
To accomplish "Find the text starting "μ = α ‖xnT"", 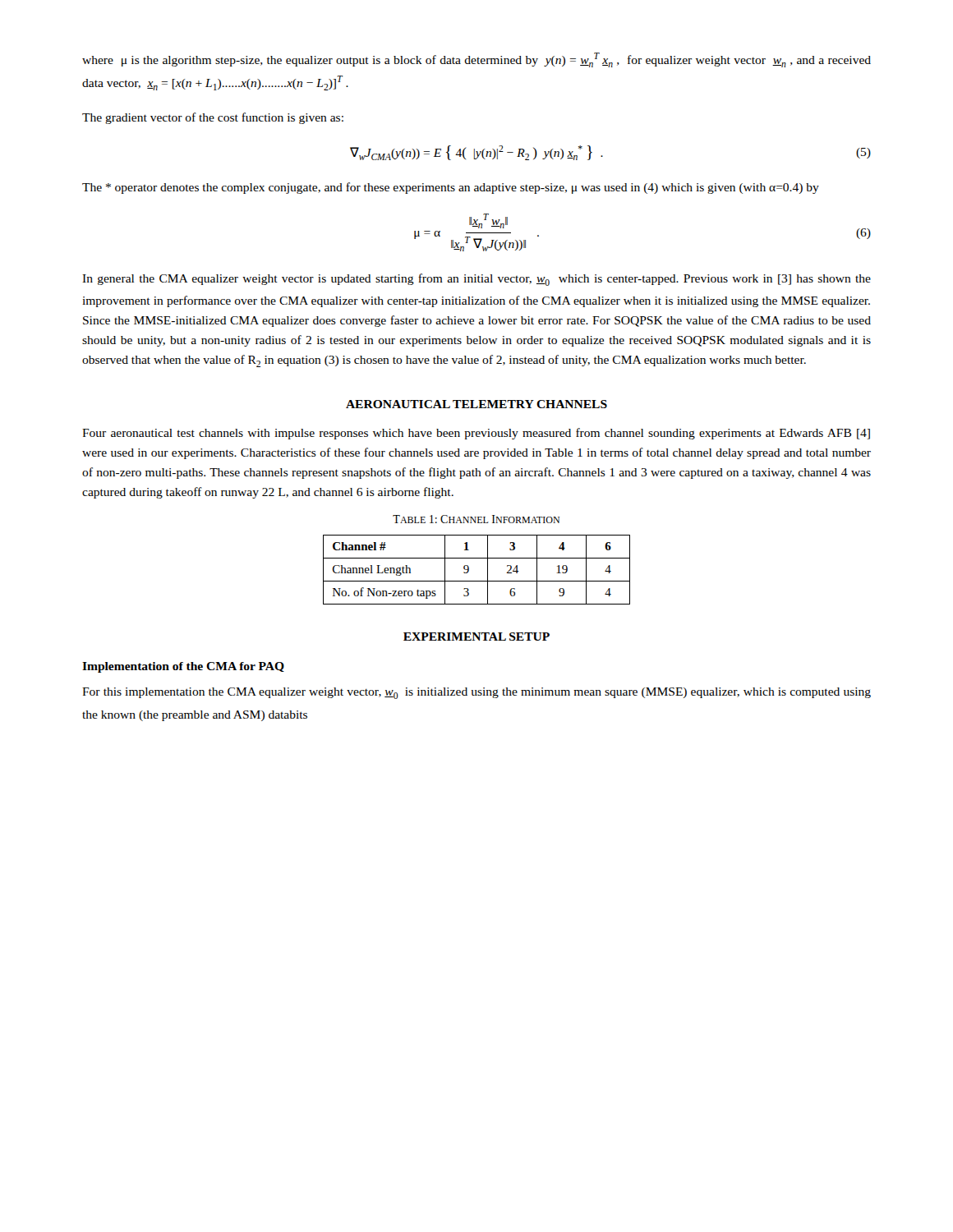I will [489, 233].
